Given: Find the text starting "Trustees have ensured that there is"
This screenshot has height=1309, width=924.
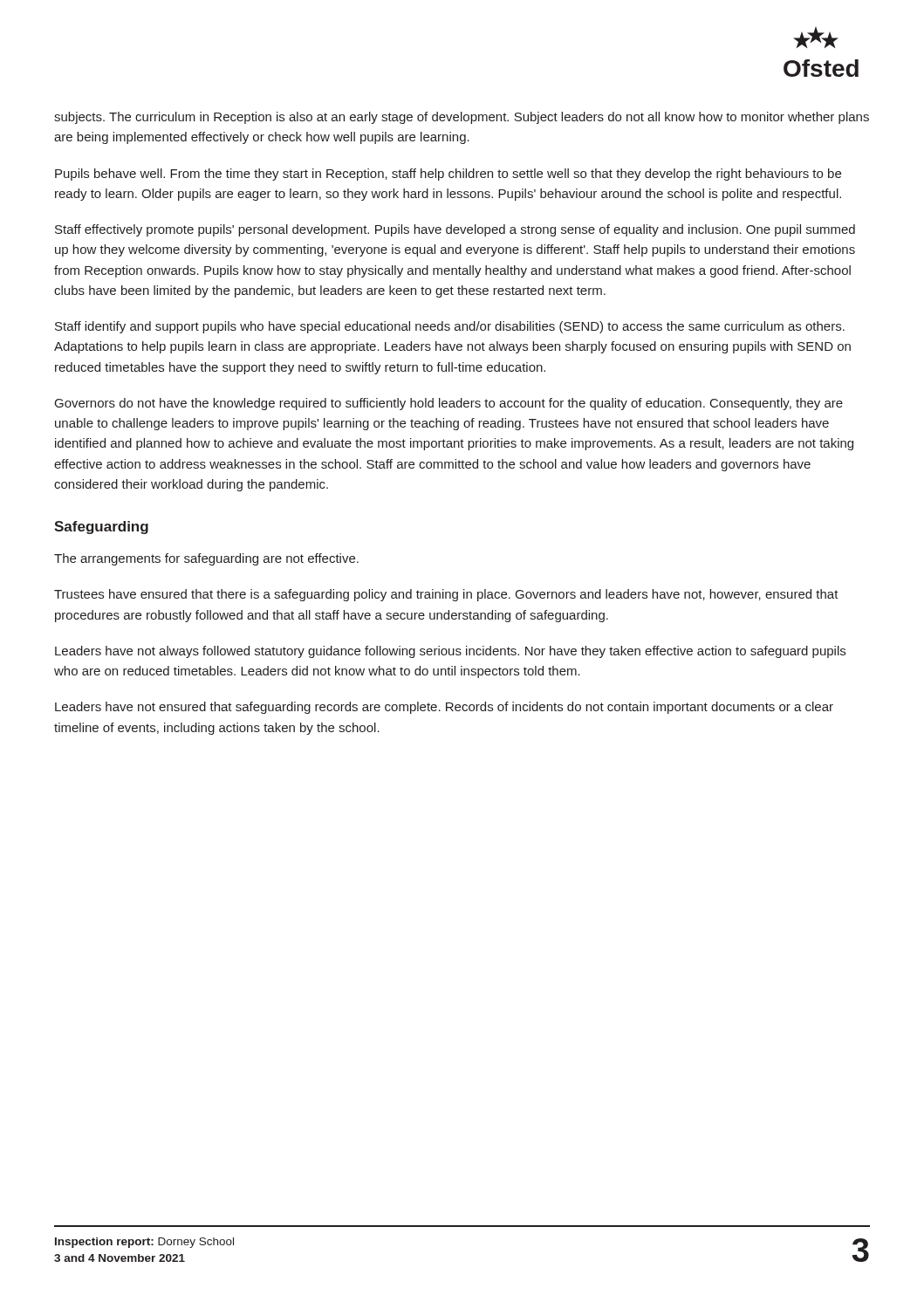Looking at the screenshot, I should (446, 604).
